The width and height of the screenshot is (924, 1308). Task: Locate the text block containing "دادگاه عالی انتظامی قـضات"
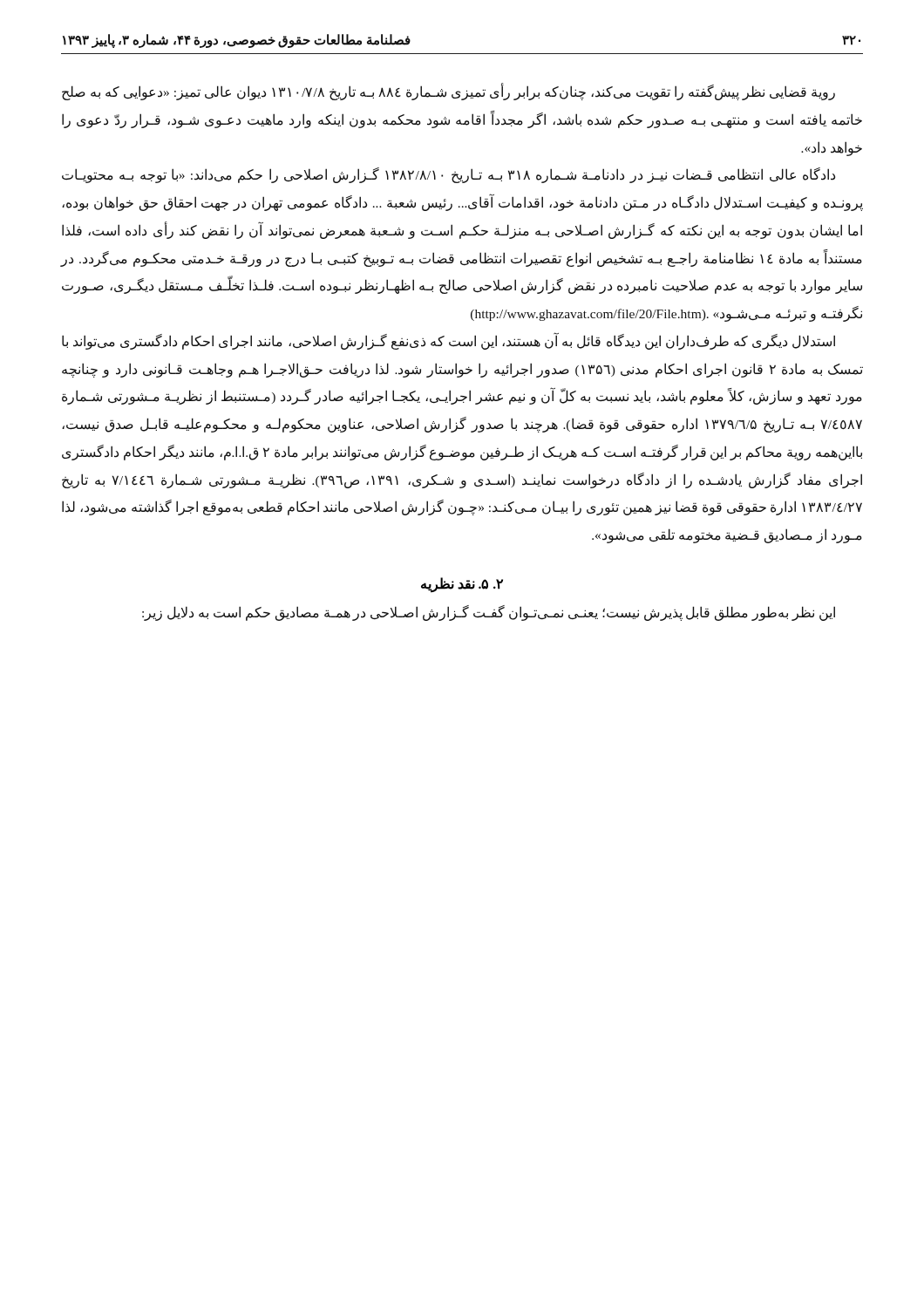click(x=462, y=245)
